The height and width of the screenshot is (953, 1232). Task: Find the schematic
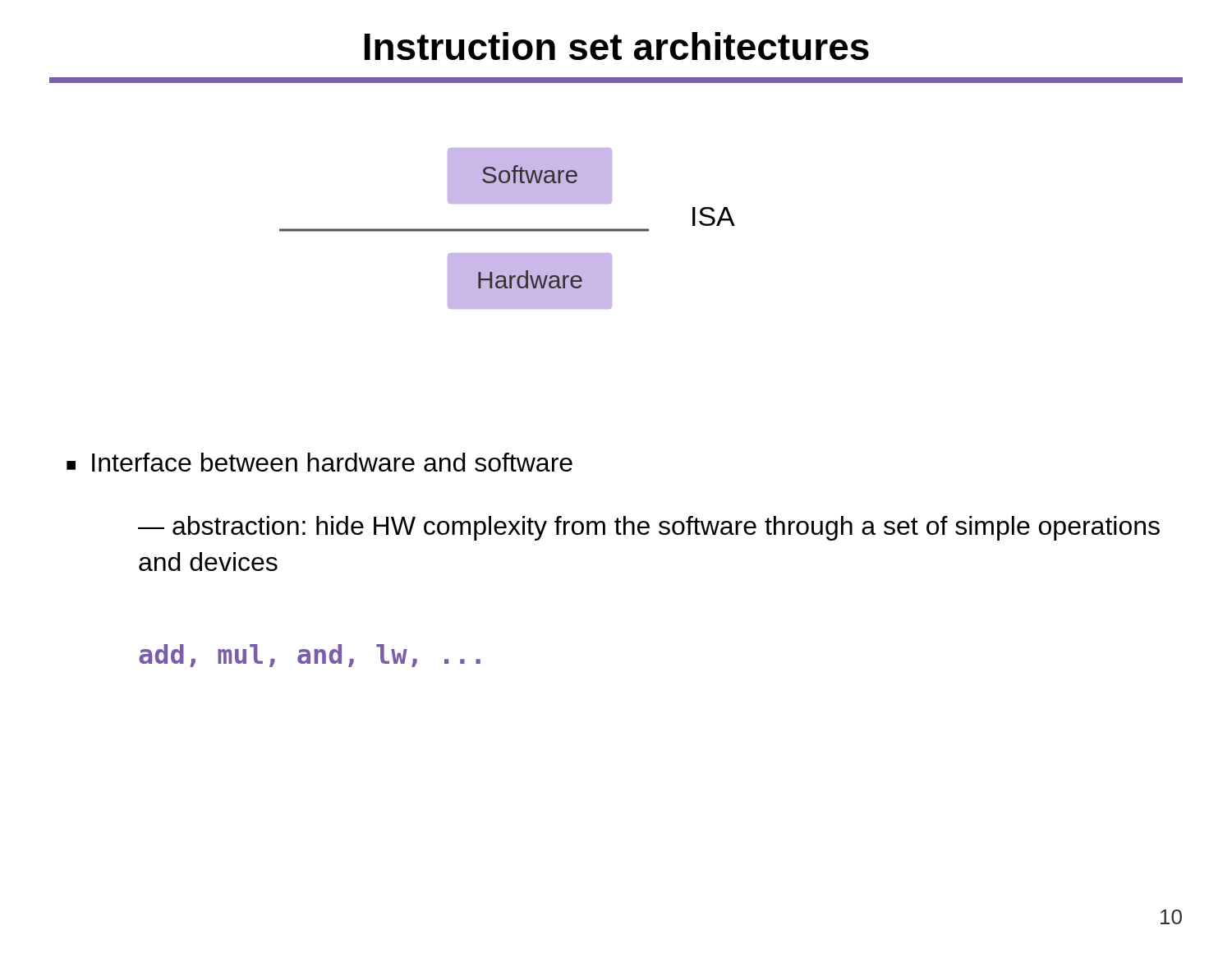pos(616,265)
